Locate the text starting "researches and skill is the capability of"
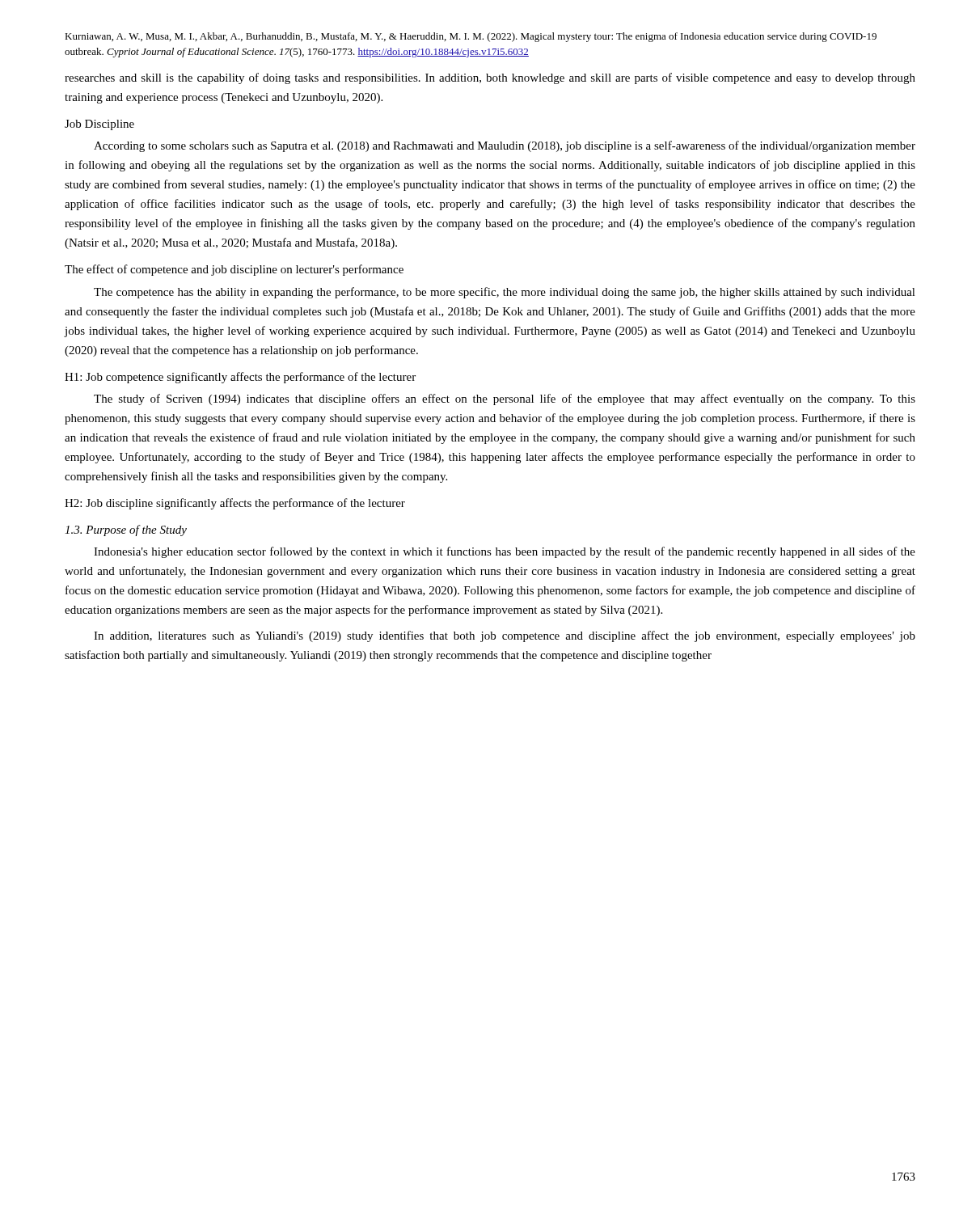This screenshot has height=1213, width=980. coord(490,87)
